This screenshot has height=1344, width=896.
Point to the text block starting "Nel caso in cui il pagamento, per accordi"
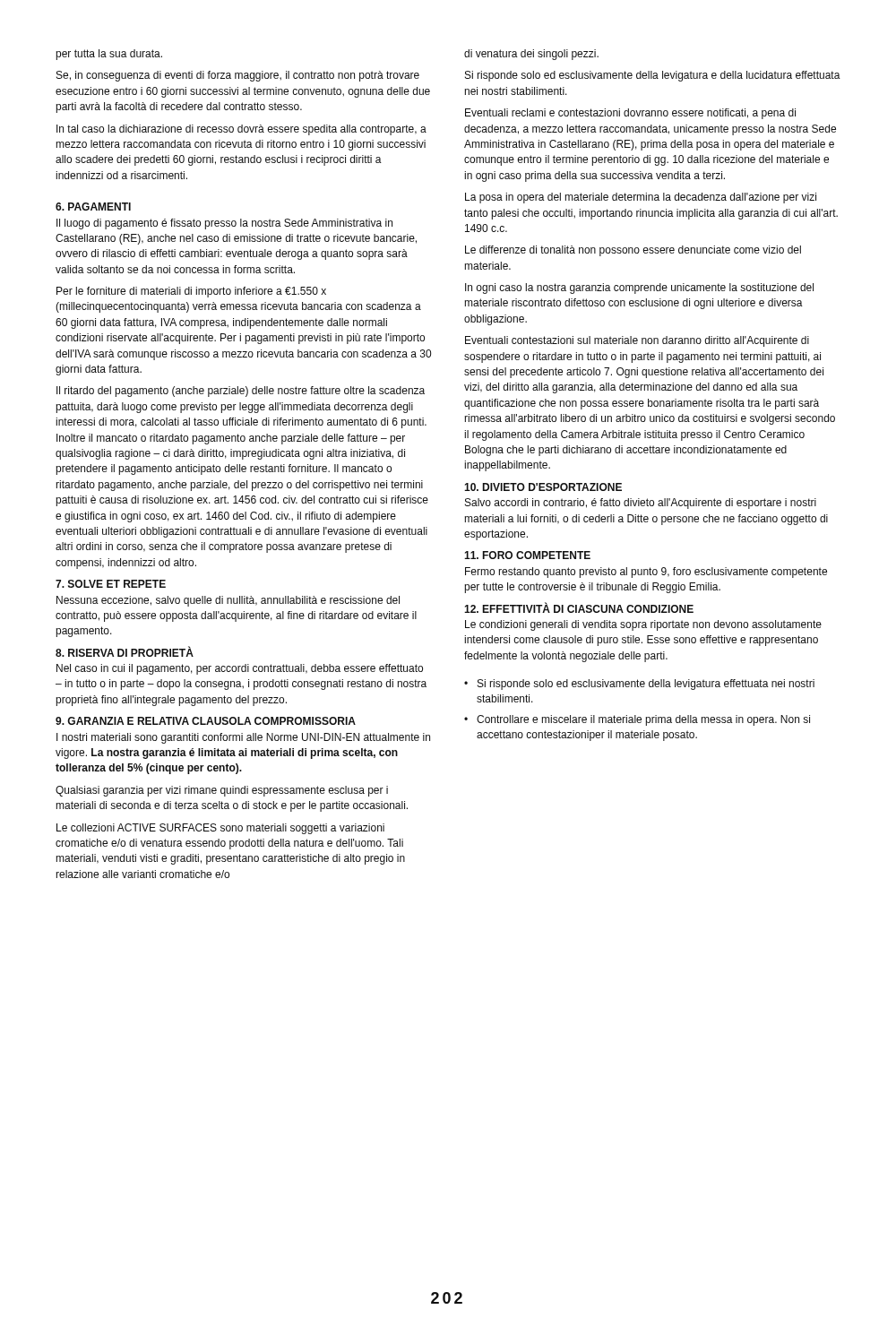point(244,685)
